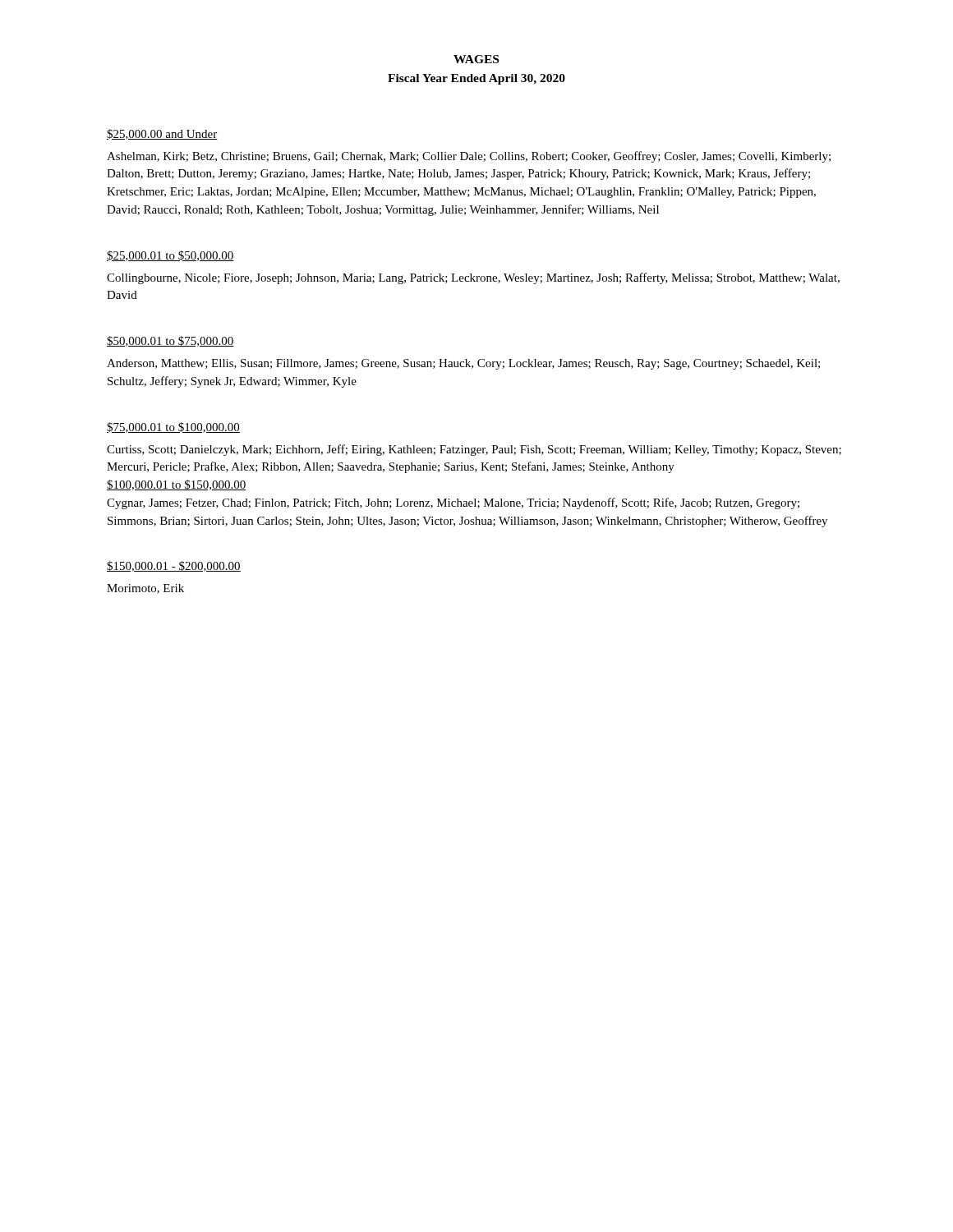This screenshot has width=953, height=1232.
Task: Locate the block of text that opens with "Anderson, Matthew; Ellis, Susan; Fillmore, James;"
Action: pyautogui.click(x=476, y=373)
